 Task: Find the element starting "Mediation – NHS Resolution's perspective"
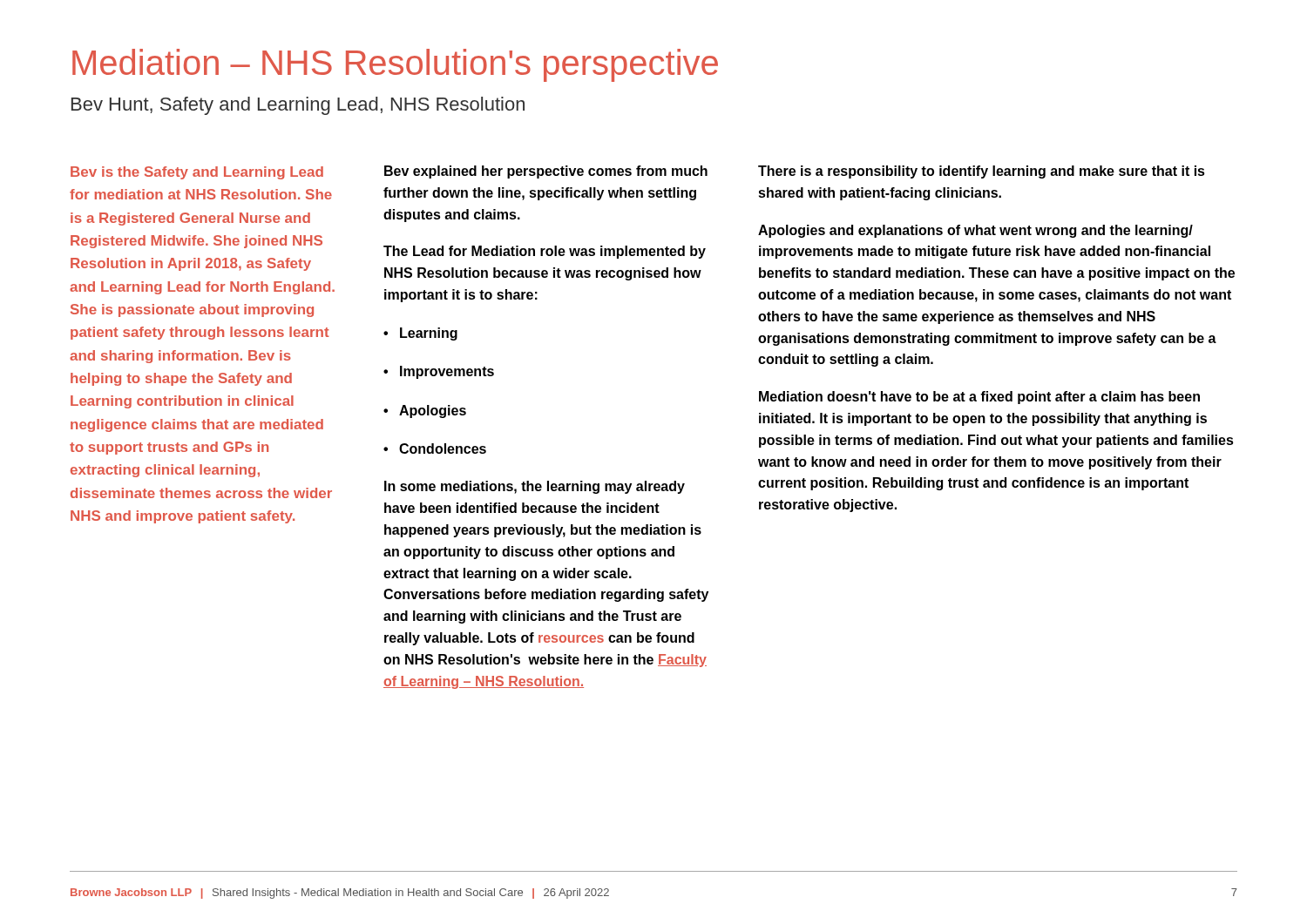coord(654,63)
